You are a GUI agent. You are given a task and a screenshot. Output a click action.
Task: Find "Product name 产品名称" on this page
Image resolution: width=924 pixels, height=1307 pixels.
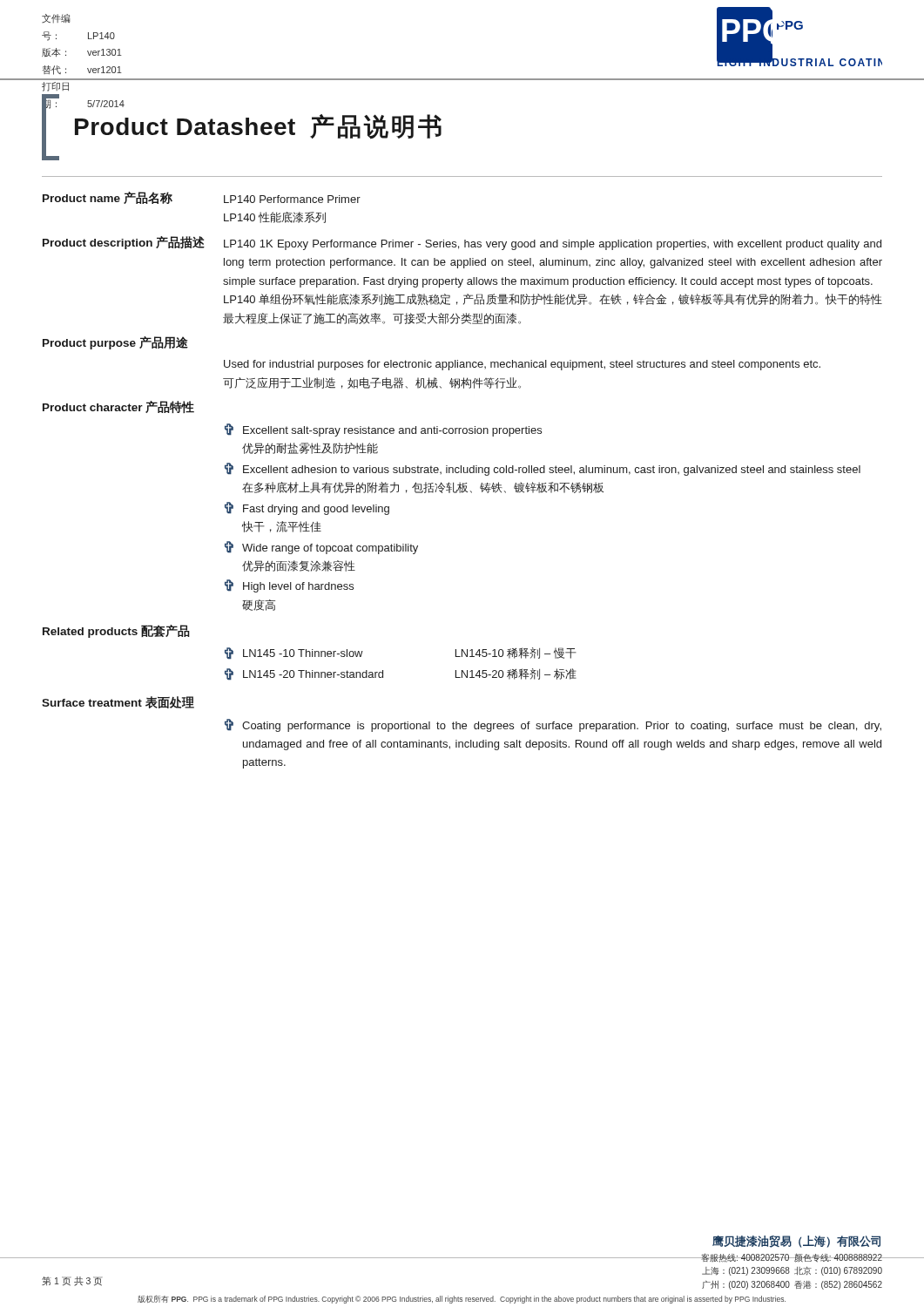[x=107, y=198]
